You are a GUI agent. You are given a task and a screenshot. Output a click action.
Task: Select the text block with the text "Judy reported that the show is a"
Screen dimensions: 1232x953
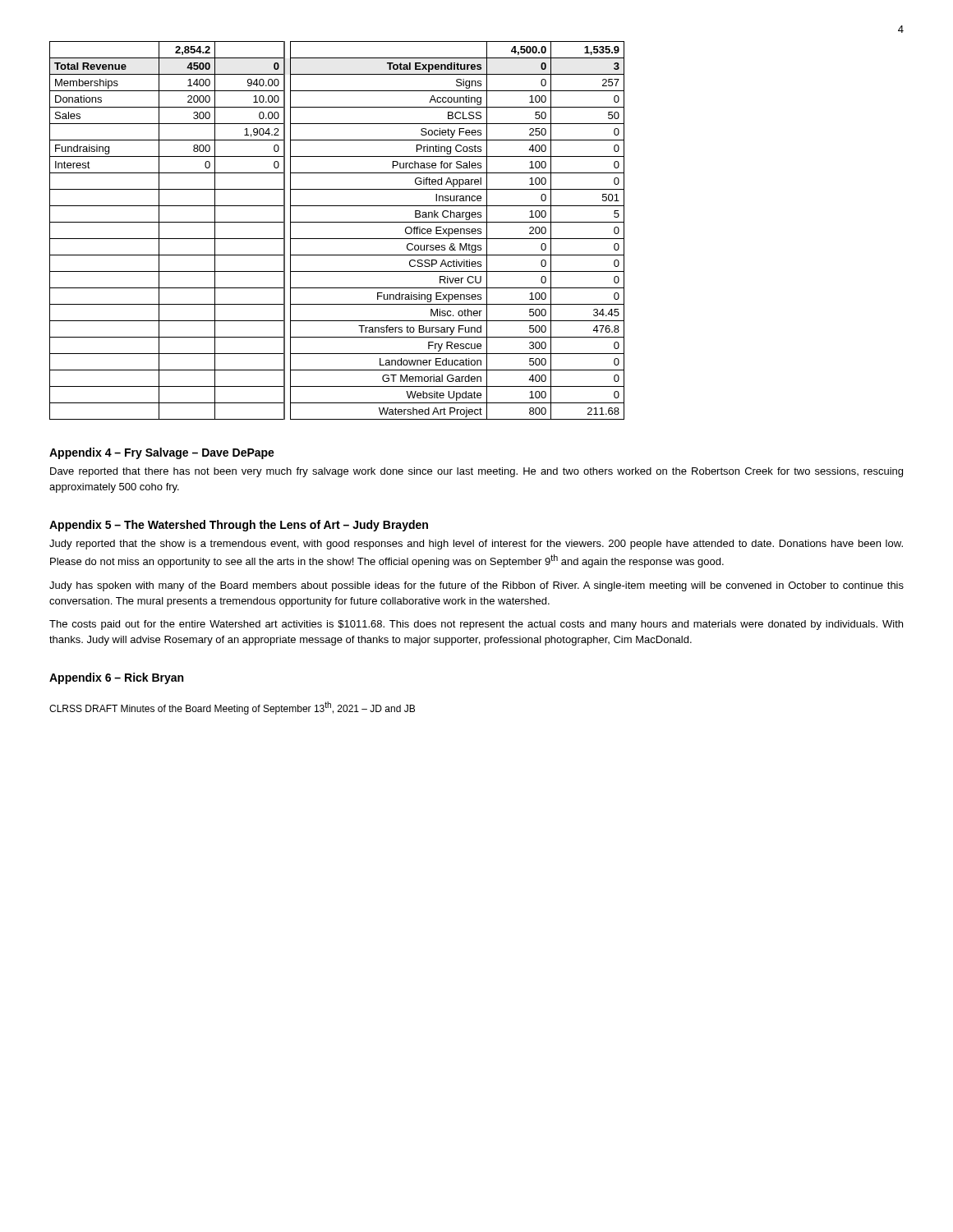click(x=476, y=552)
